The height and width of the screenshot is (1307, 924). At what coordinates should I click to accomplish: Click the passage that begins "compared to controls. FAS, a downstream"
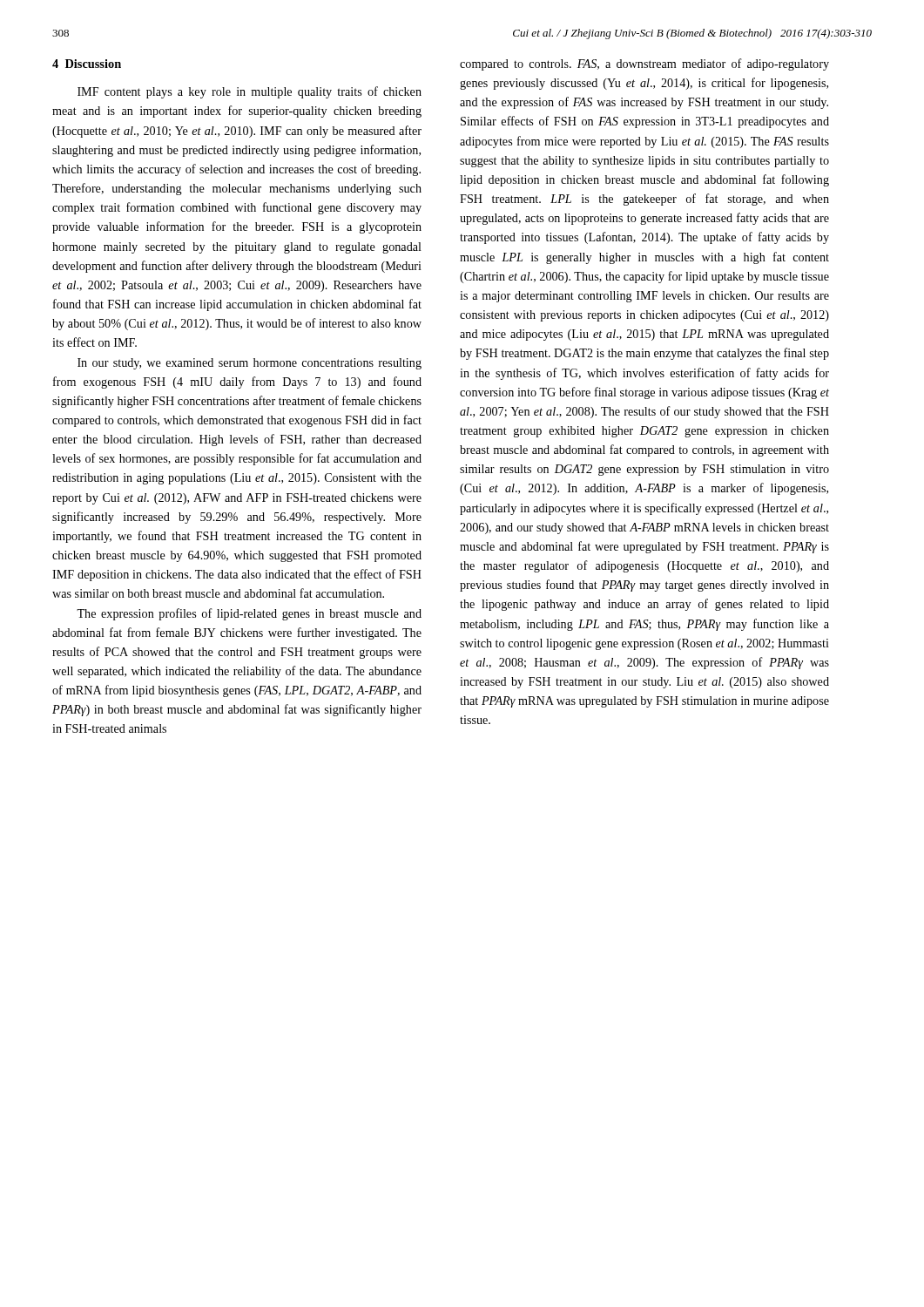(644, 392)
